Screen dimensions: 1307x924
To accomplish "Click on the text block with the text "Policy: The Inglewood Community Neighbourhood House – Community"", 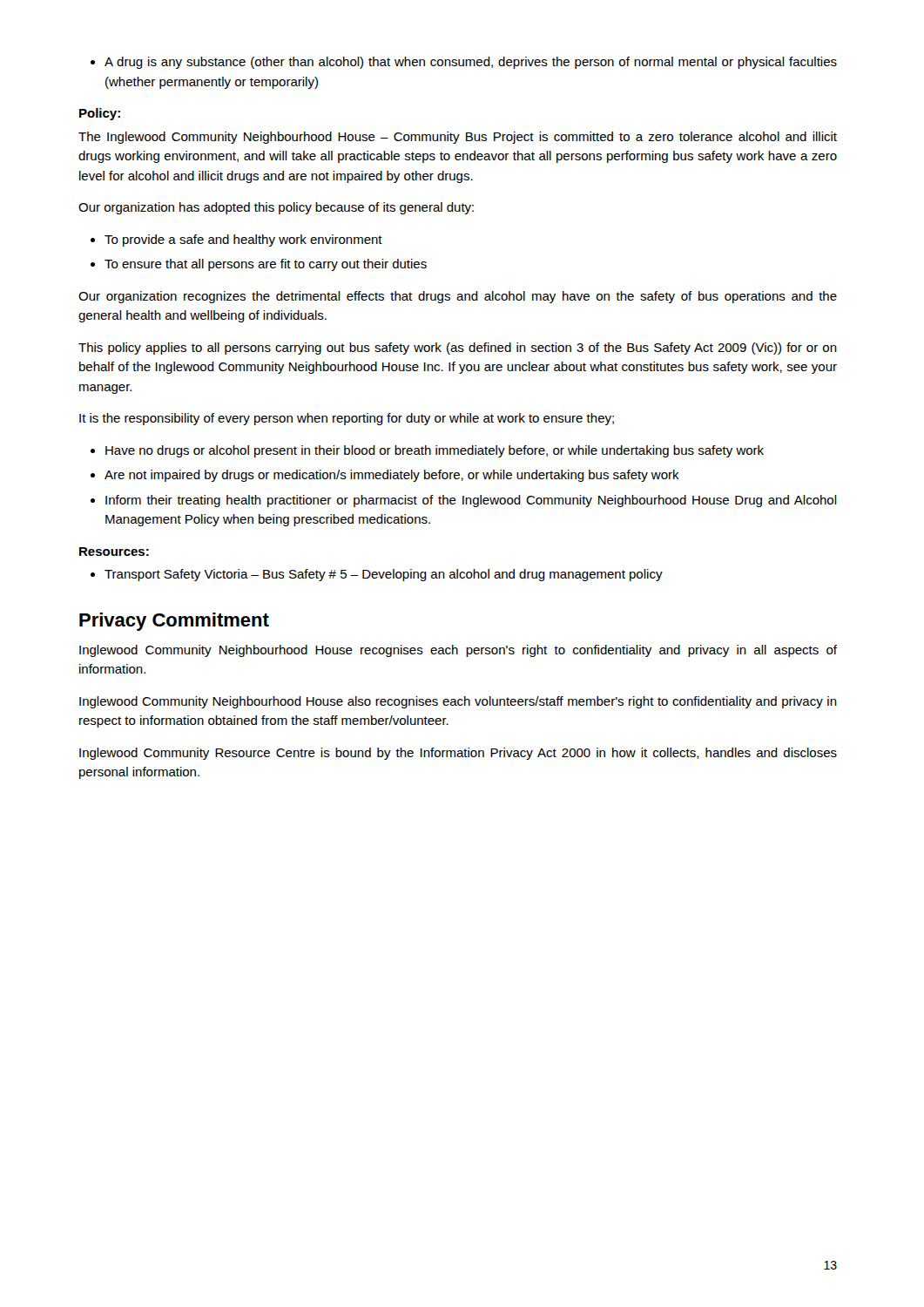I will (x=458, y=145).
